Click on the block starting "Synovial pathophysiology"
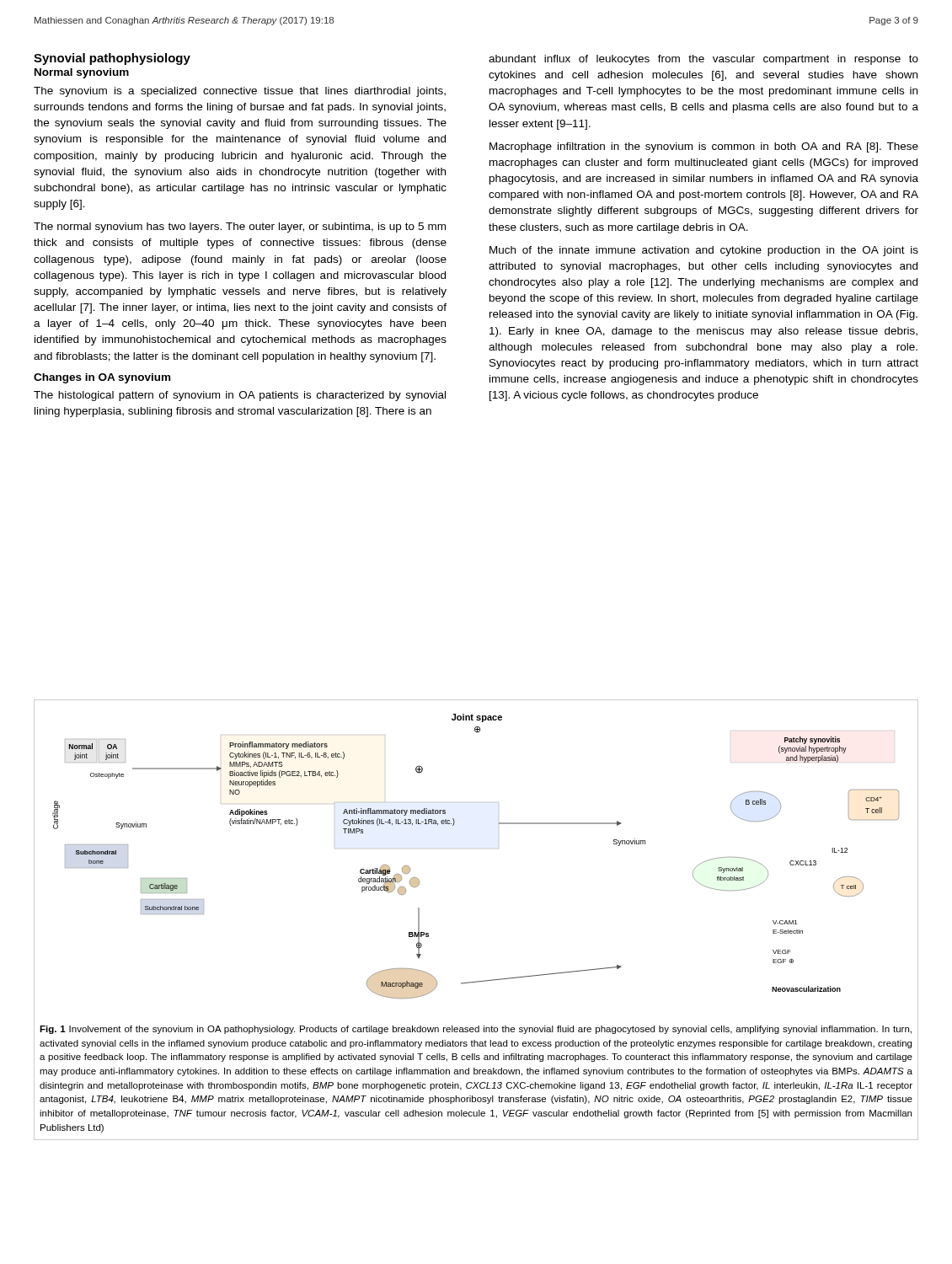The image size is (952, 1264). tap(112, 58)
